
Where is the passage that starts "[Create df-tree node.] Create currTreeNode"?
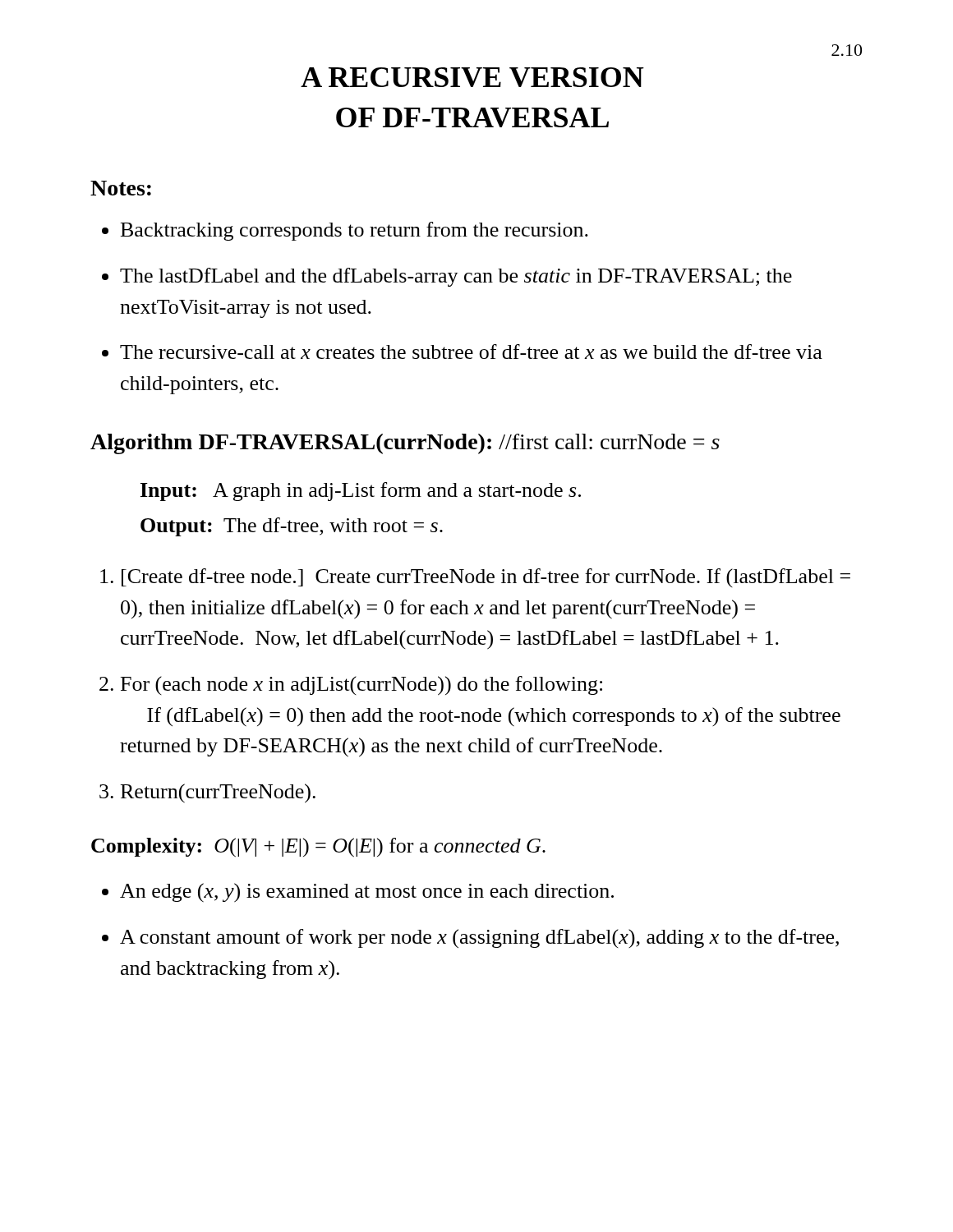pos(486,607)
